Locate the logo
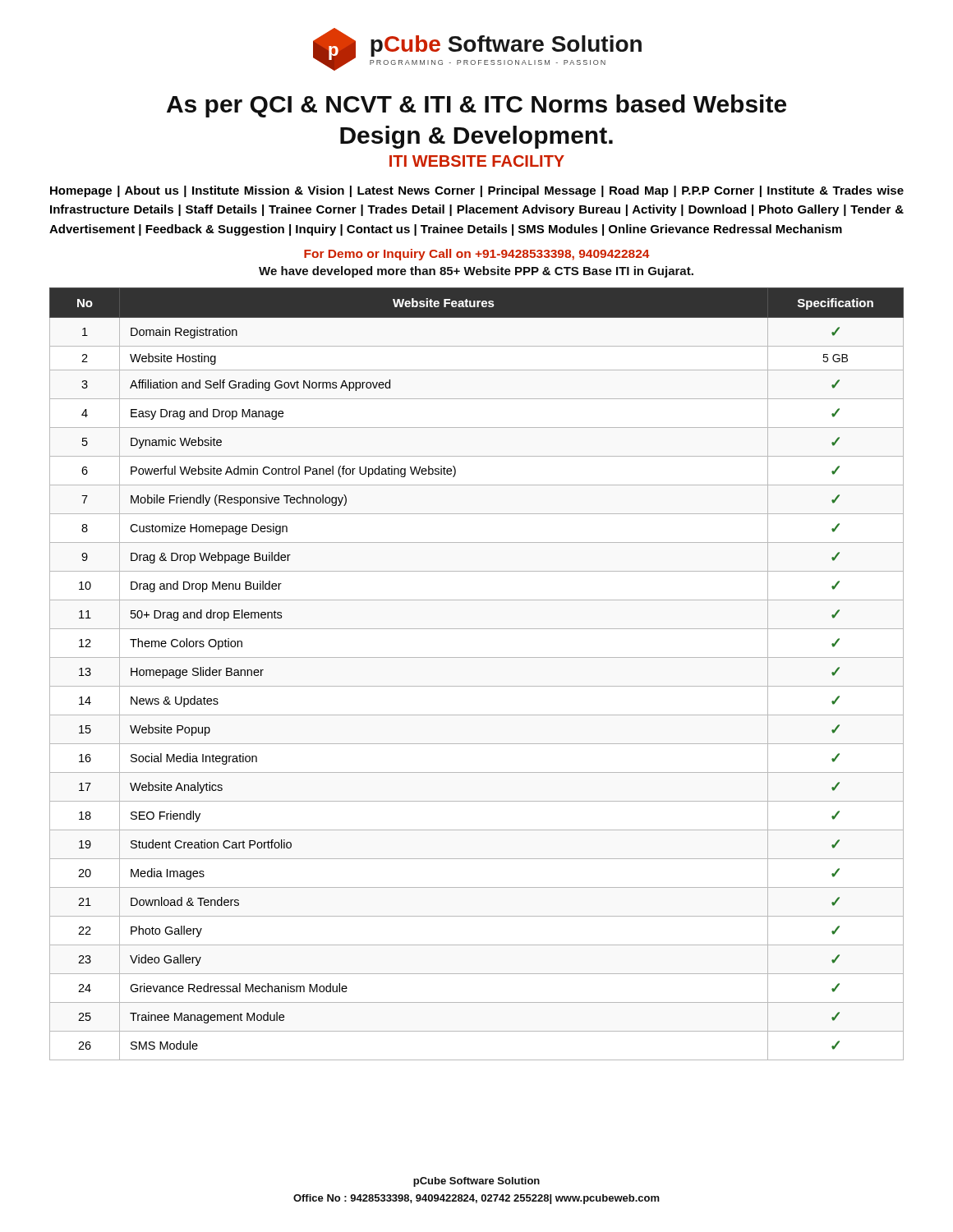The image size is (953, 1232). [x=476, y=49]
